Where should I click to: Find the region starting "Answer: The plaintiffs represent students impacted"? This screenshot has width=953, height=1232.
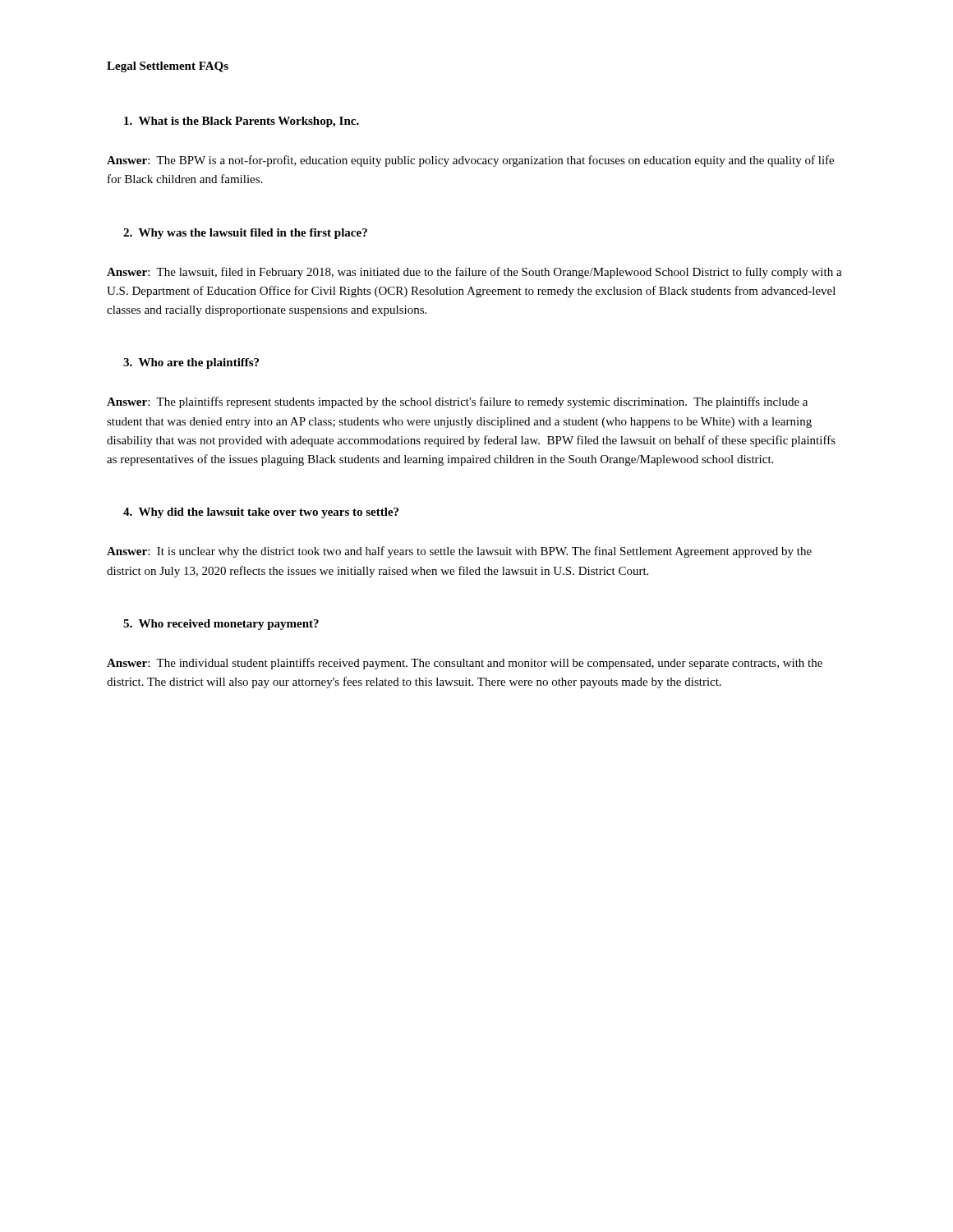click(x=471, y=430)
